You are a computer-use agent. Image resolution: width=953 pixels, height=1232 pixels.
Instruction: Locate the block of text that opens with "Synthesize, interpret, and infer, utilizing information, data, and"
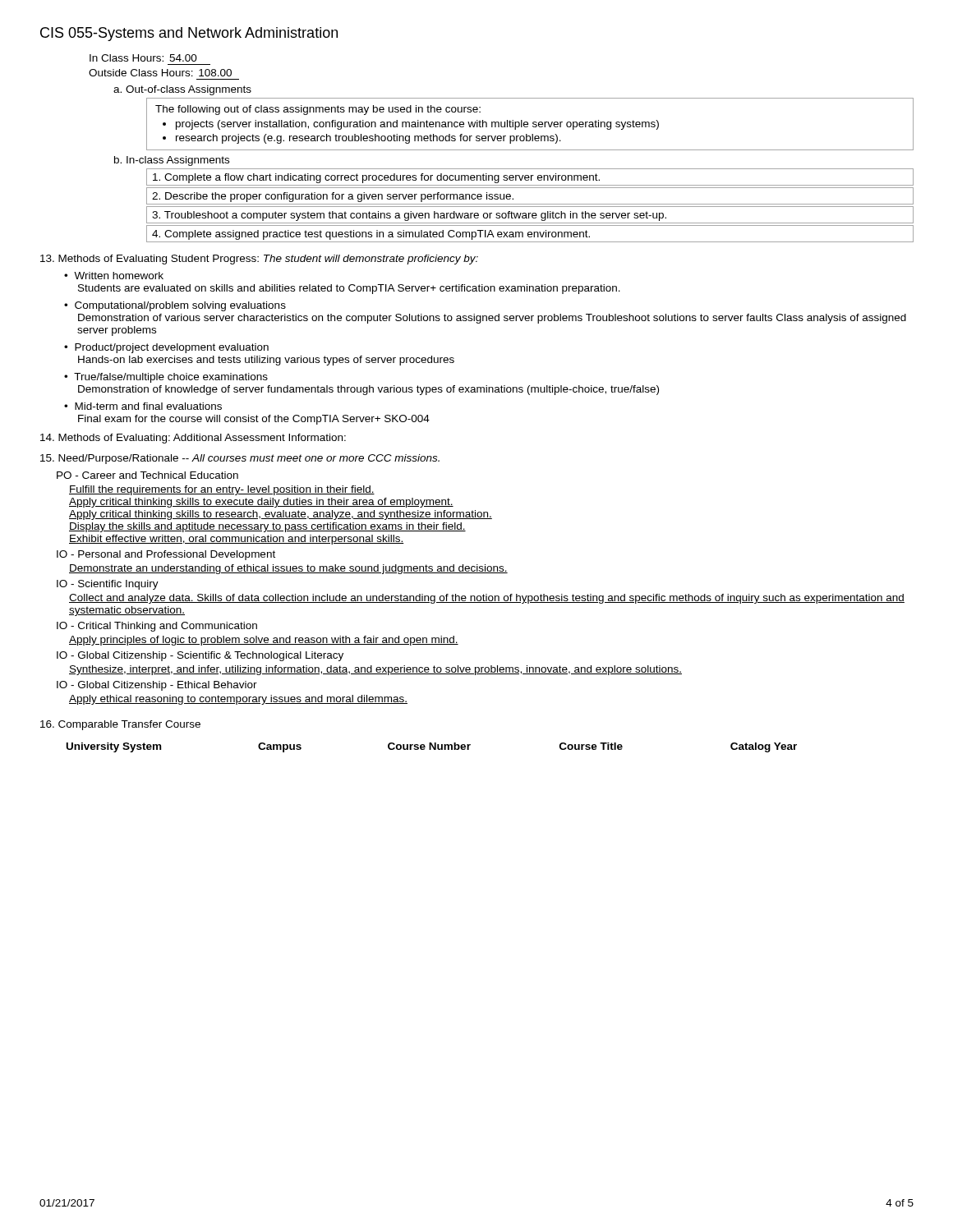tap(375, 669)
